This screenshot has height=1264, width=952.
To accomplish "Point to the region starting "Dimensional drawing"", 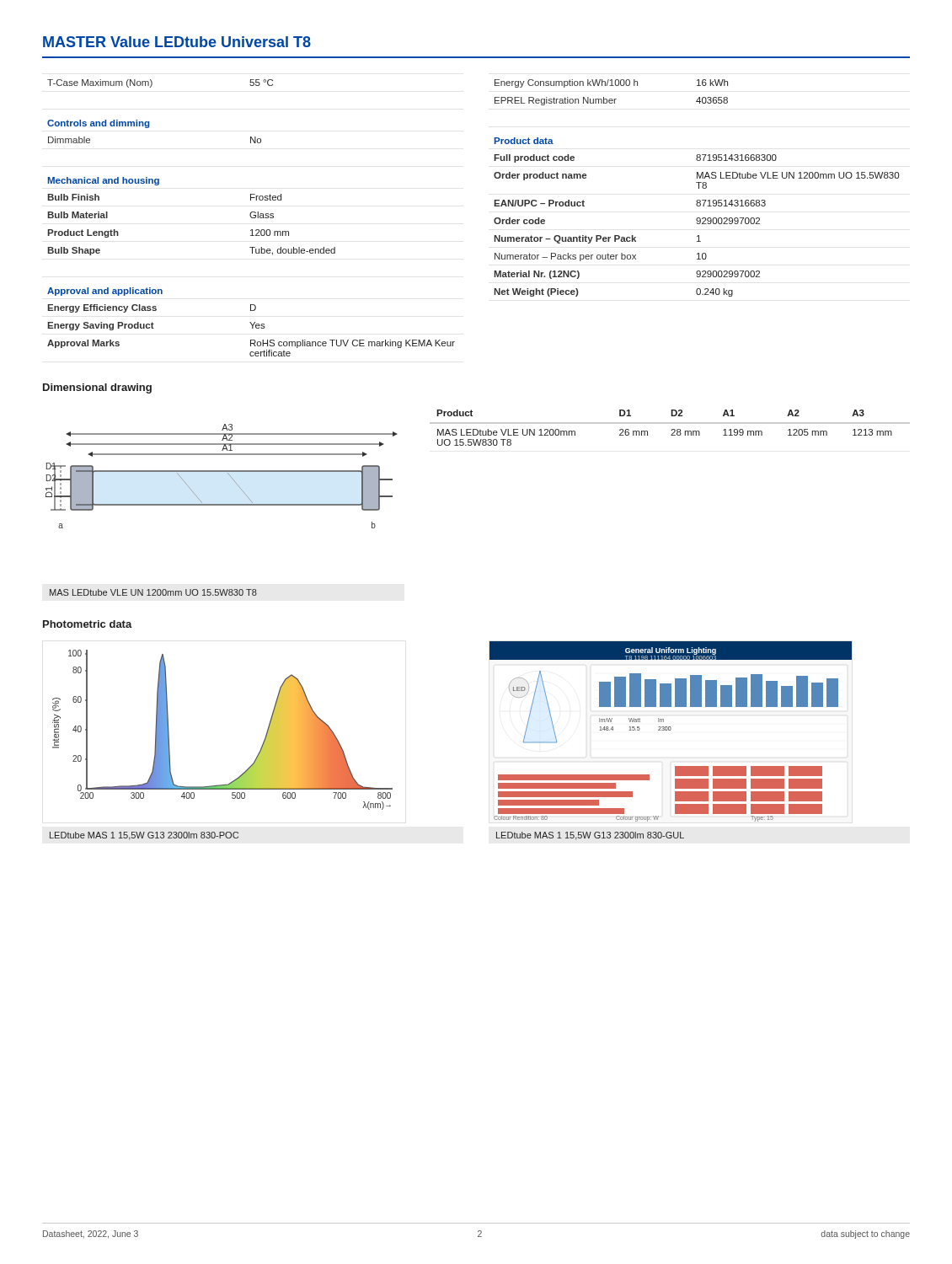I will pos(97,387).
